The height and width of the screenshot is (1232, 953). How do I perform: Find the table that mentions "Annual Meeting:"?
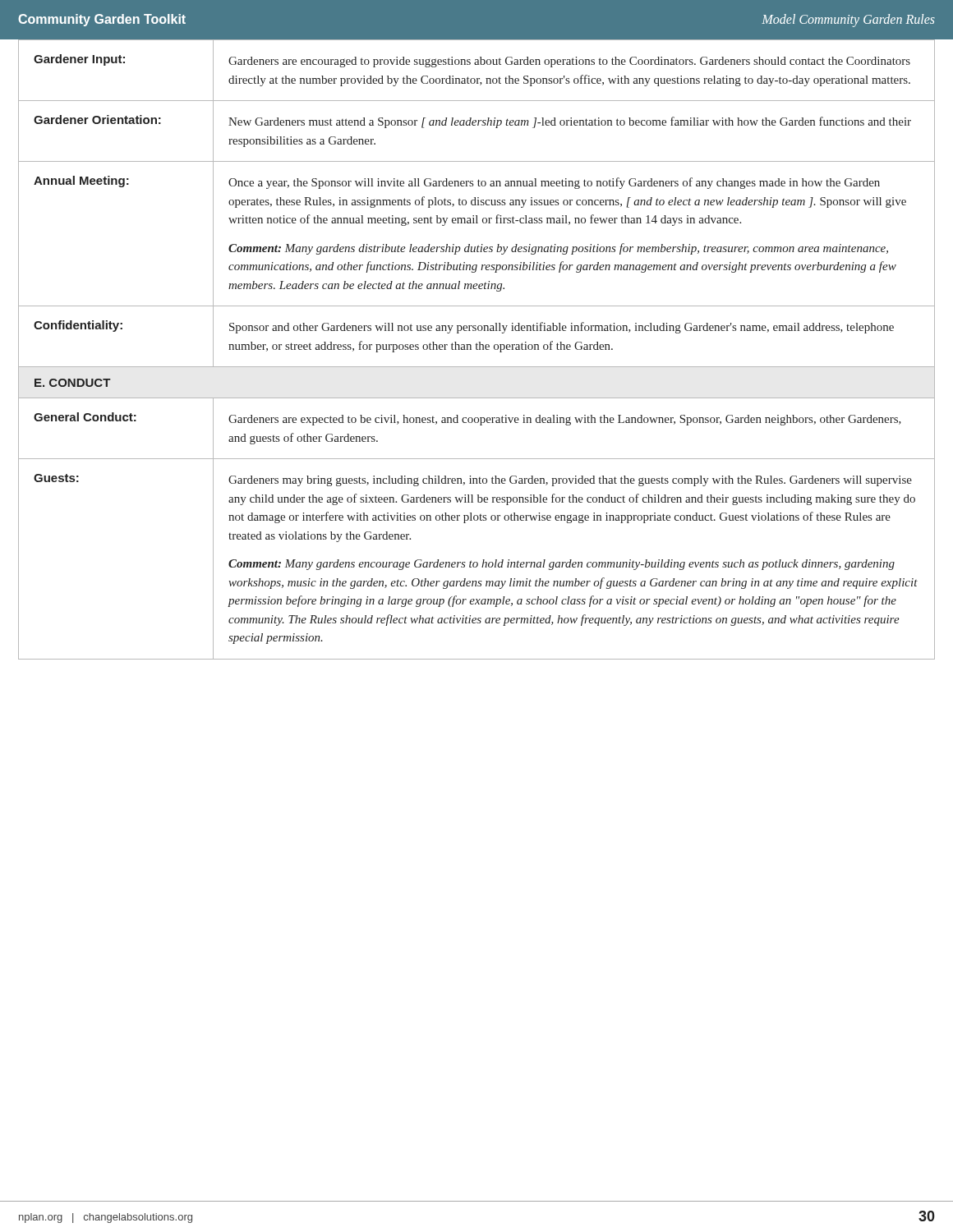click(x=476, y=349)
